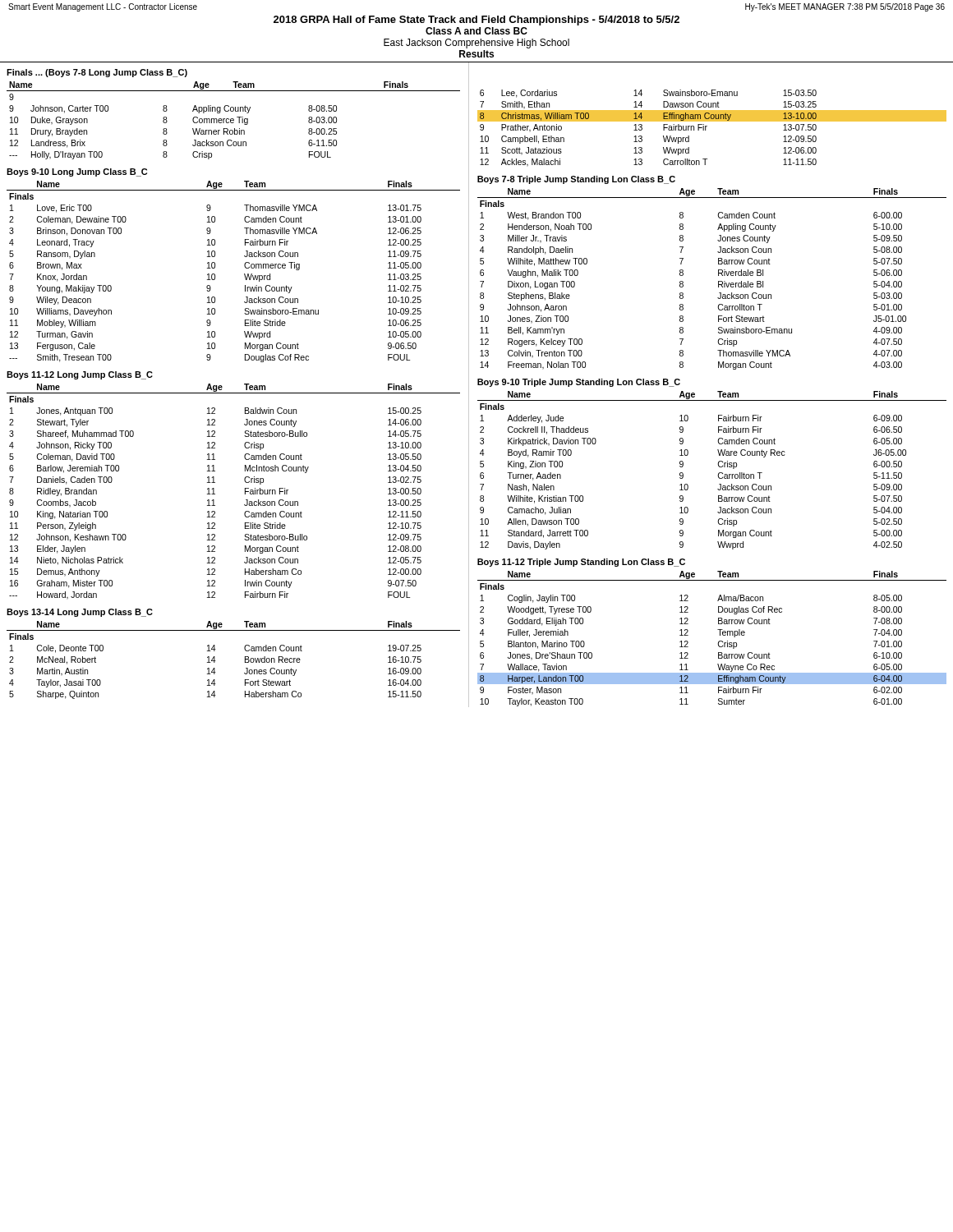
Task: Locate the section header with the text "Boys 11-12 Triple Jump Standing Lon"
Action: coord(581,562)
